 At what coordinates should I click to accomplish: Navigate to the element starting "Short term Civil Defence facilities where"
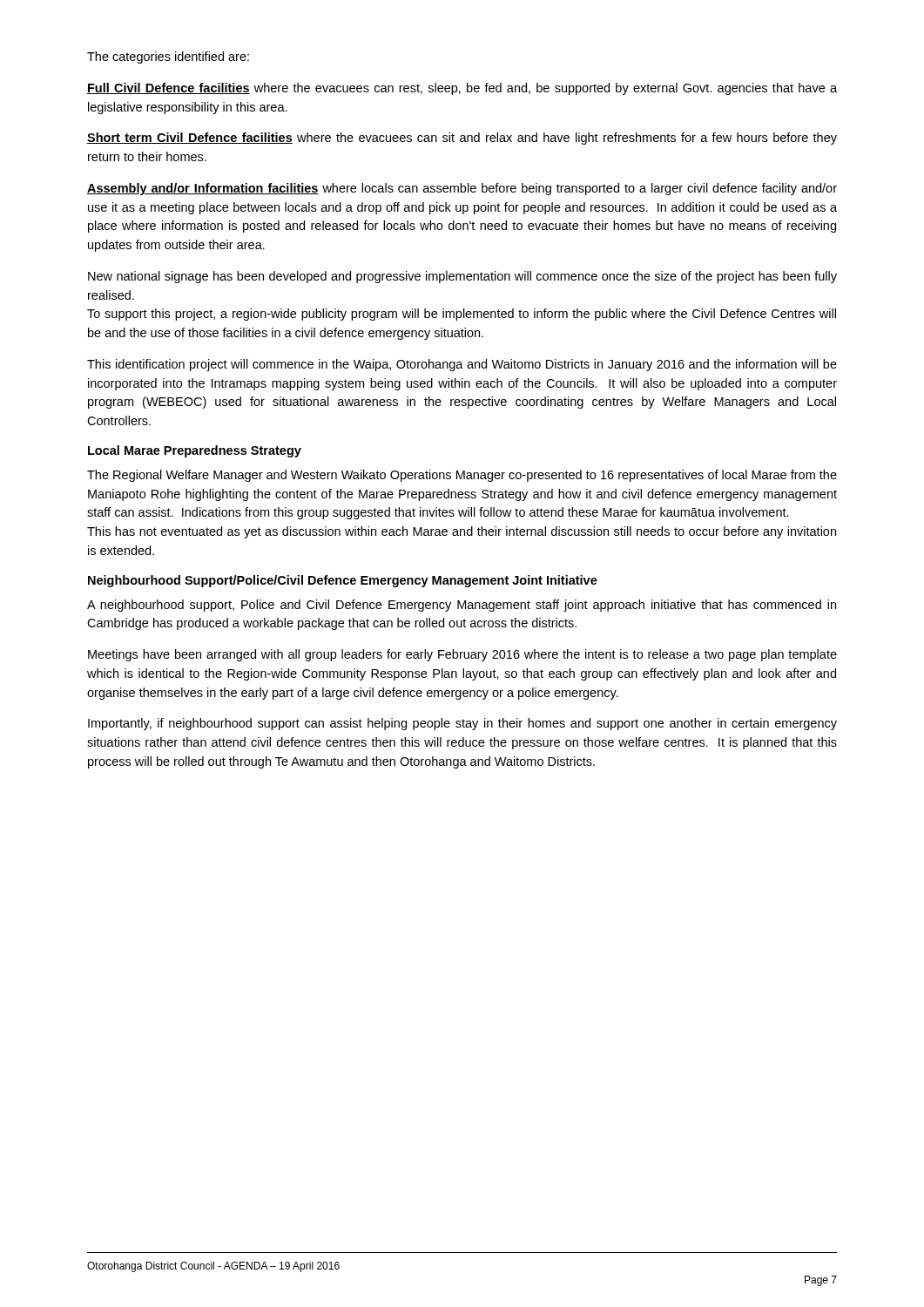tap(462, 148)
